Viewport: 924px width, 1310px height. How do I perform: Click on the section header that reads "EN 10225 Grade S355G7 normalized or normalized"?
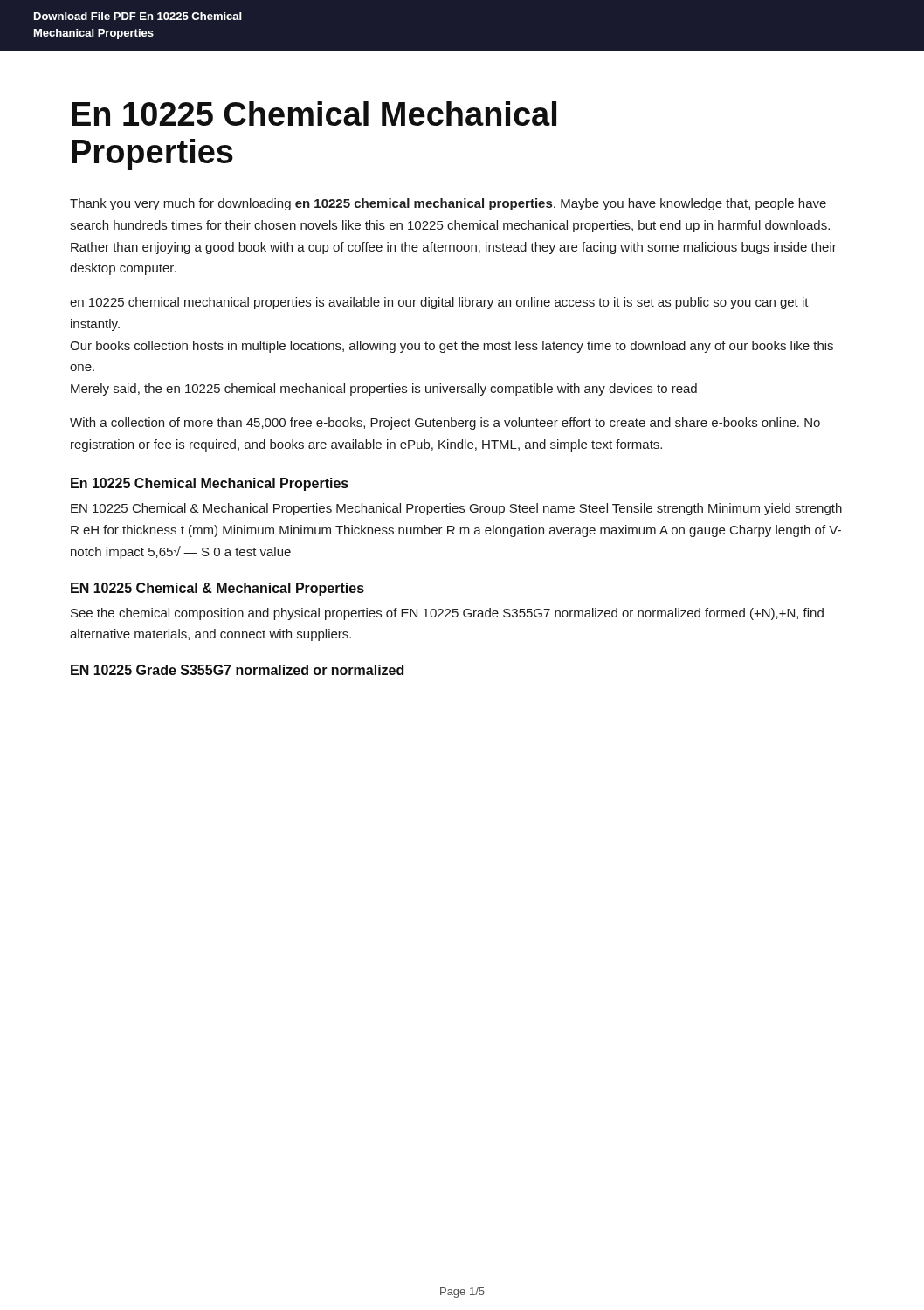coord(237,670)
